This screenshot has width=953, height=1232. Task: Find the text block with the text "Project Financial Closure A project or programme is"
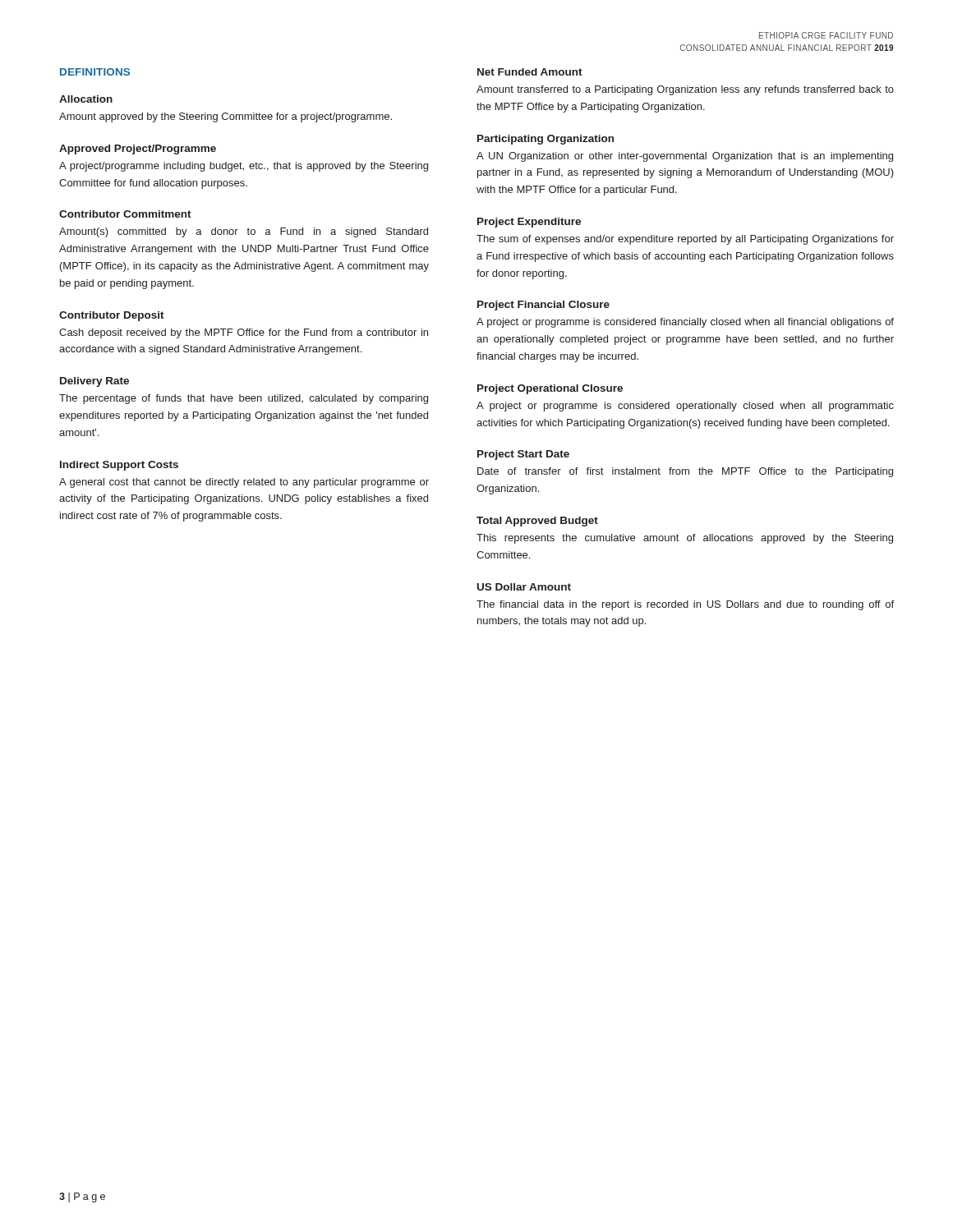click(685, 332)
